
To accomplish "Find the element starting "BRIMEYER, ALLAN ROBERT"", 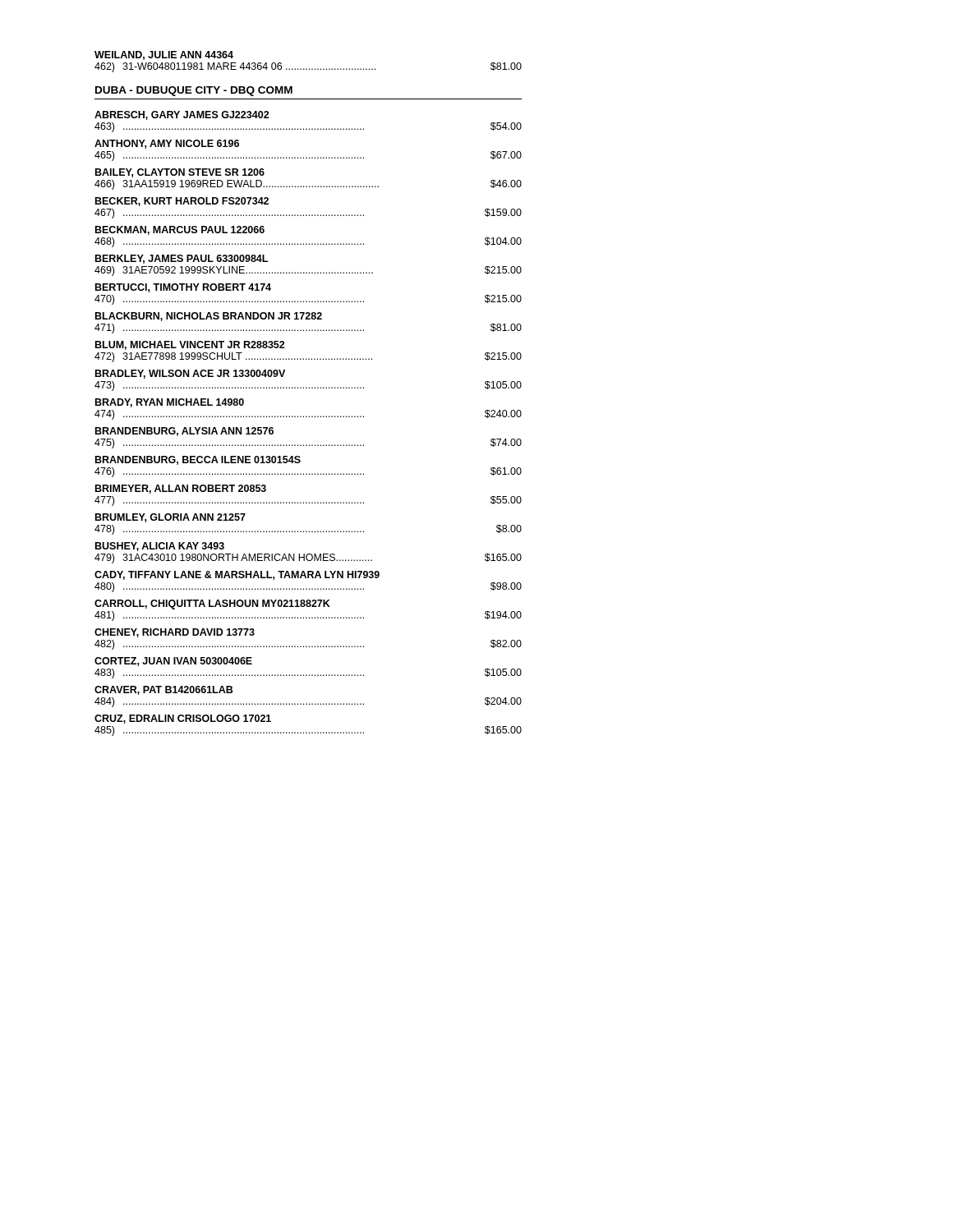I will [x=308, y=494].
